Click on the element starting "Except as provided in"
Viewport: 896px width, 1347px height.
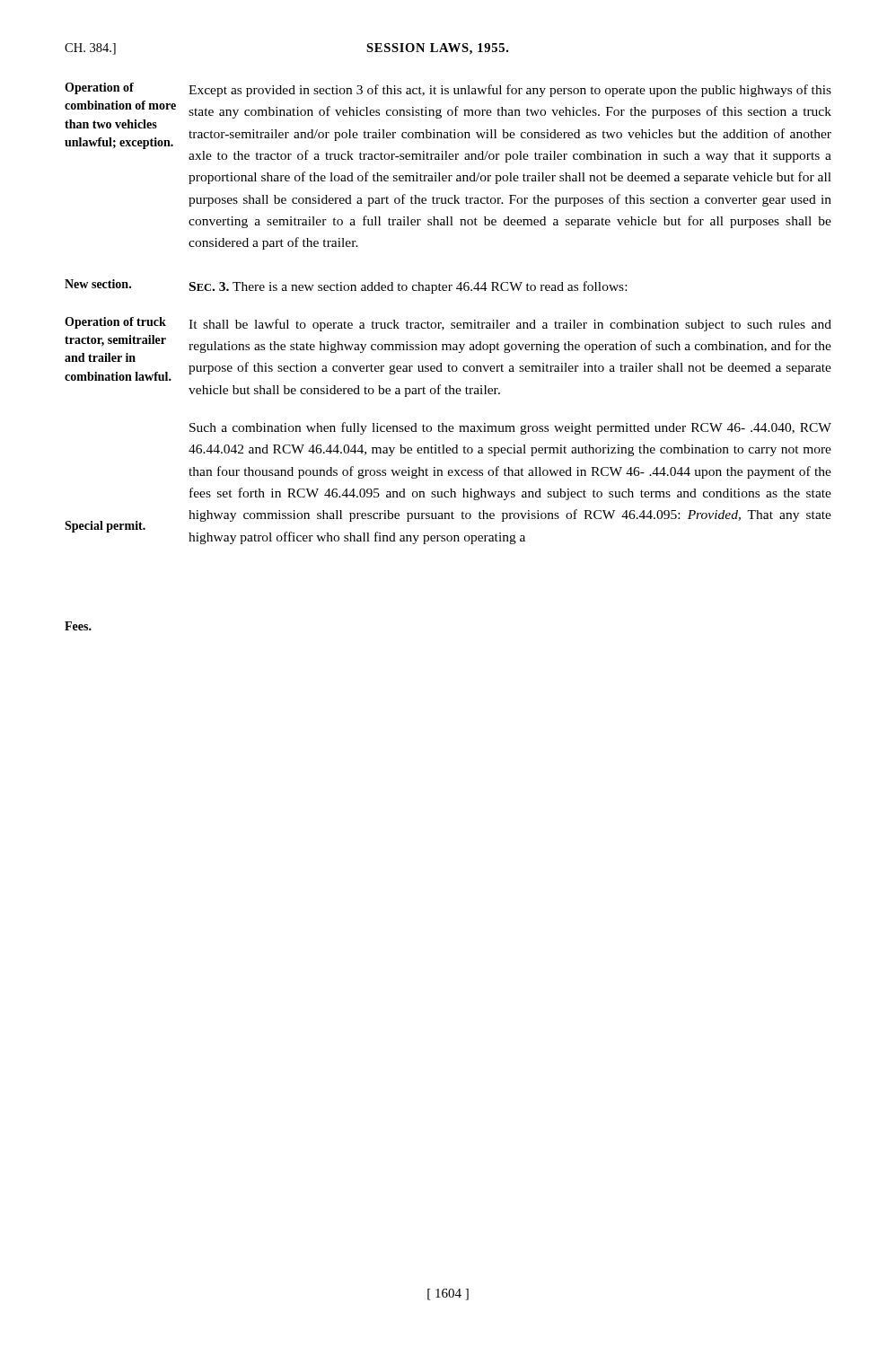coord(510,166)
